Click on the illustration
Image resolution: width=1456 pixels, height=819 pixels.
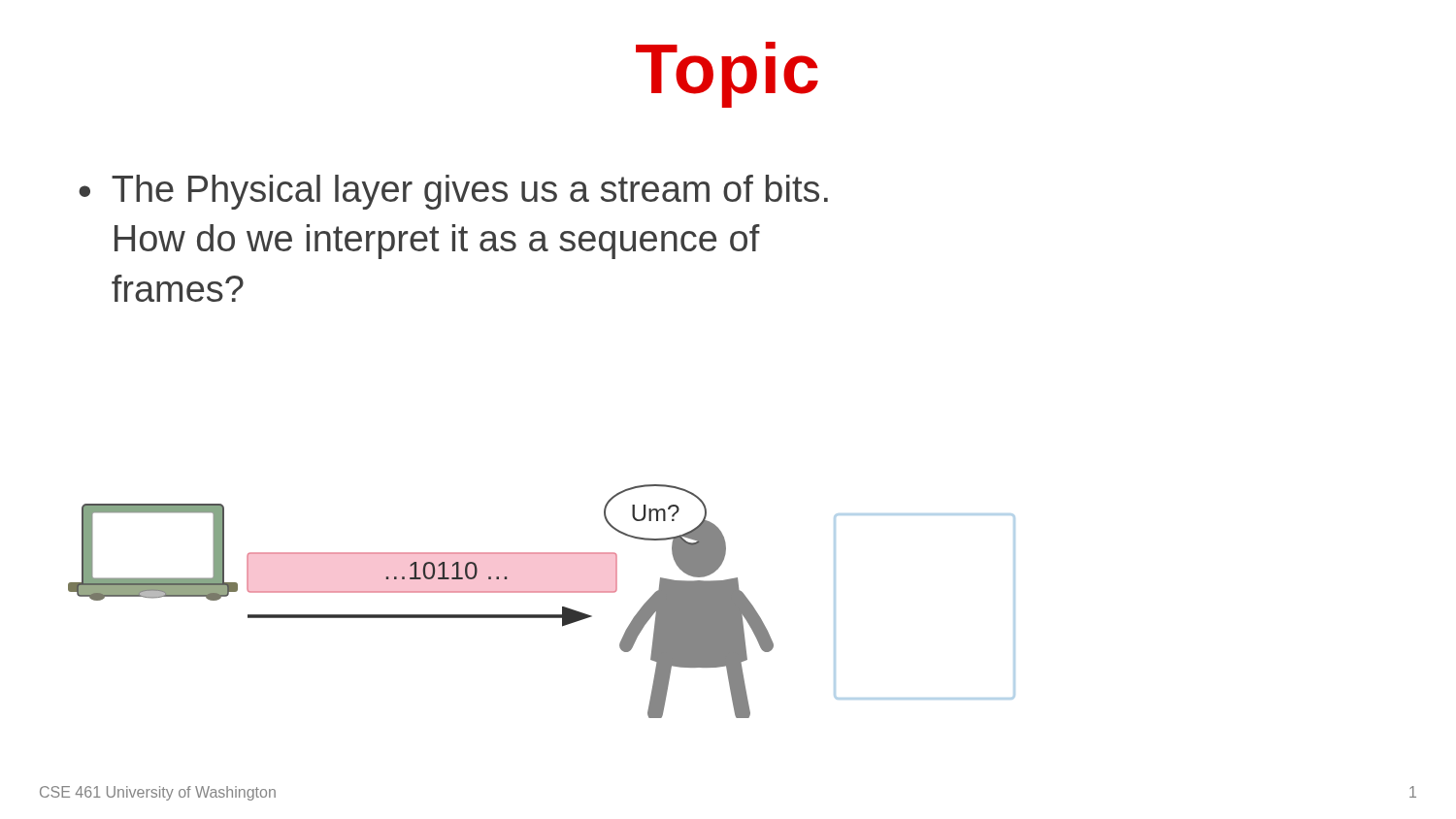point(544,573)
